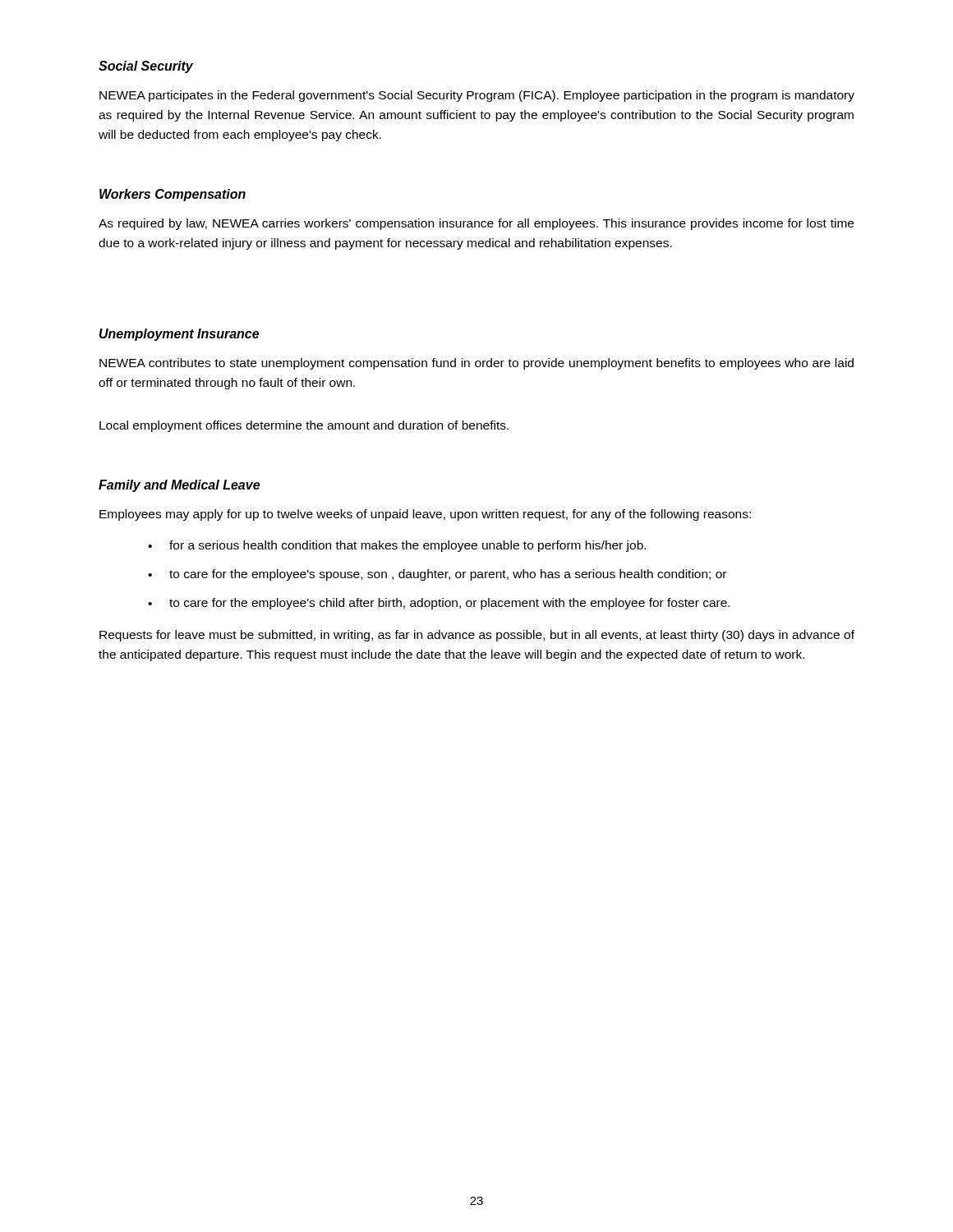Find the text block that reads "Employees may apply"
The width and height of the screenshot is (953, 1232).
click(425, 514)
